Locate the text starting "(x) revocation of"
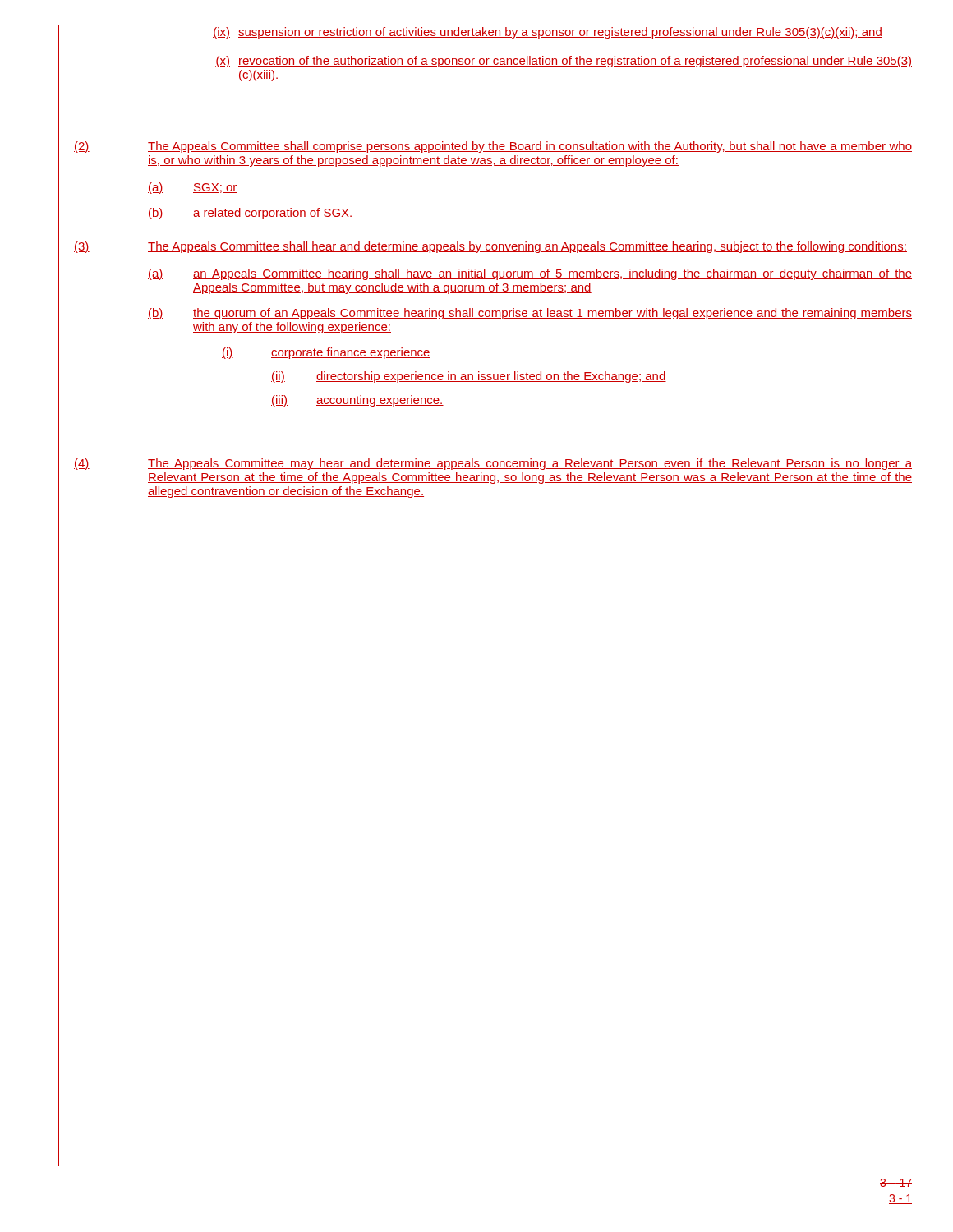The image size is (953, 1232). pyautogui.click(x=546, y=67)
